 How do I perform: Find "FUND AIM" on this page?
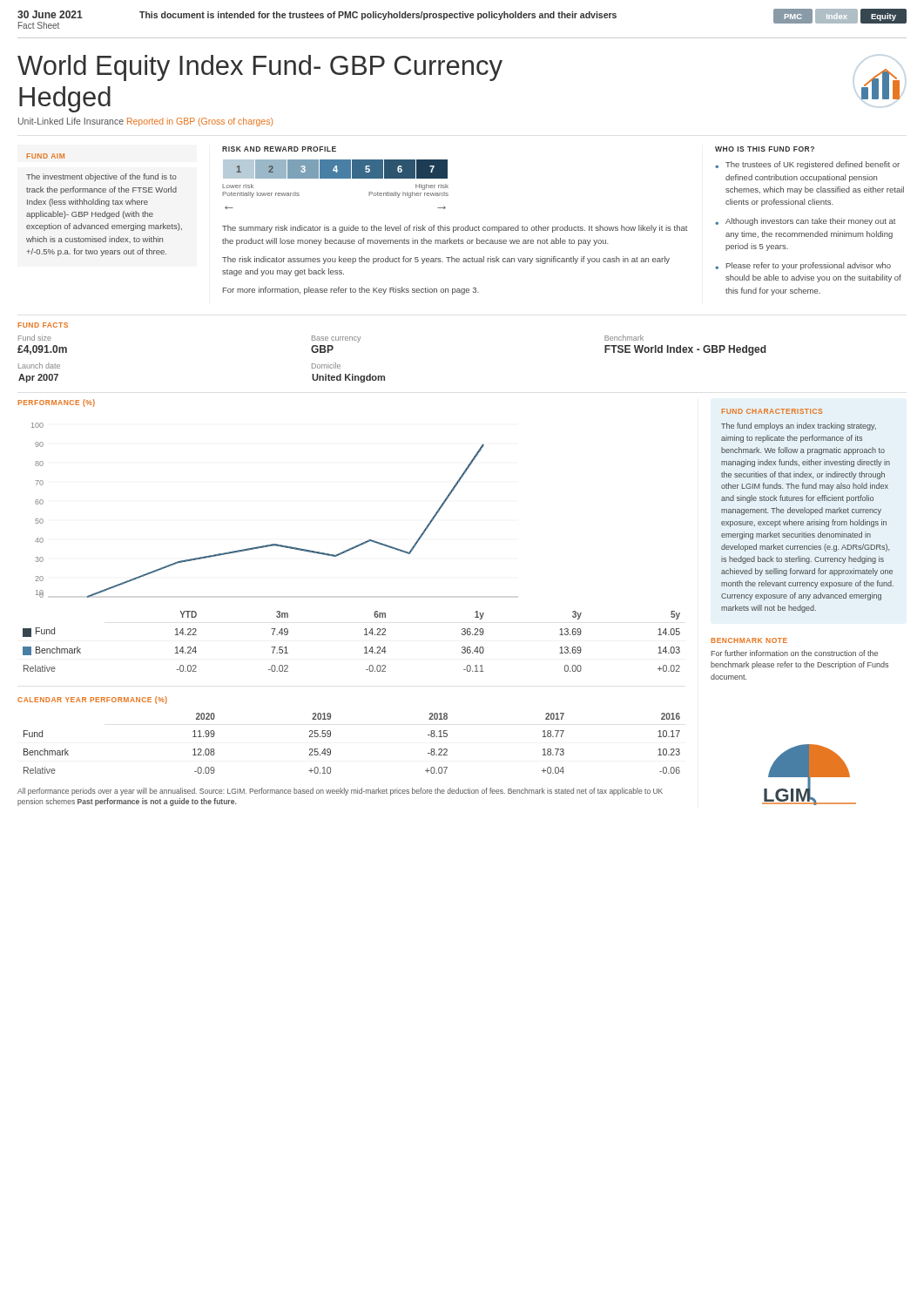(x=46, y=156)
